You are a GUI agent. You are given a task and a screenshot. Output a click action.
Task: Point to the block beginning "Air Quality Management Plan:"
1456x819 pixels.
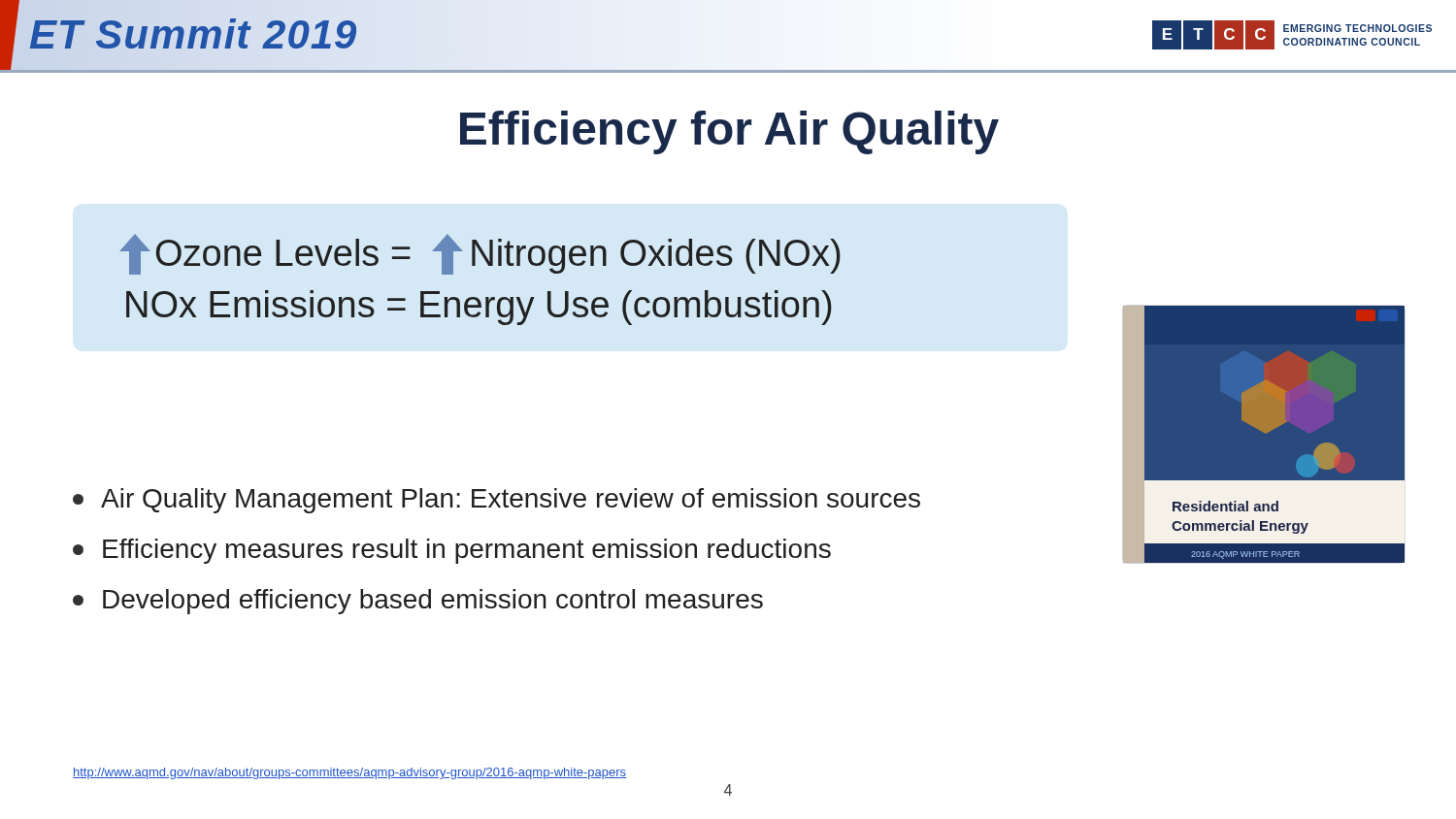[497, 499]
